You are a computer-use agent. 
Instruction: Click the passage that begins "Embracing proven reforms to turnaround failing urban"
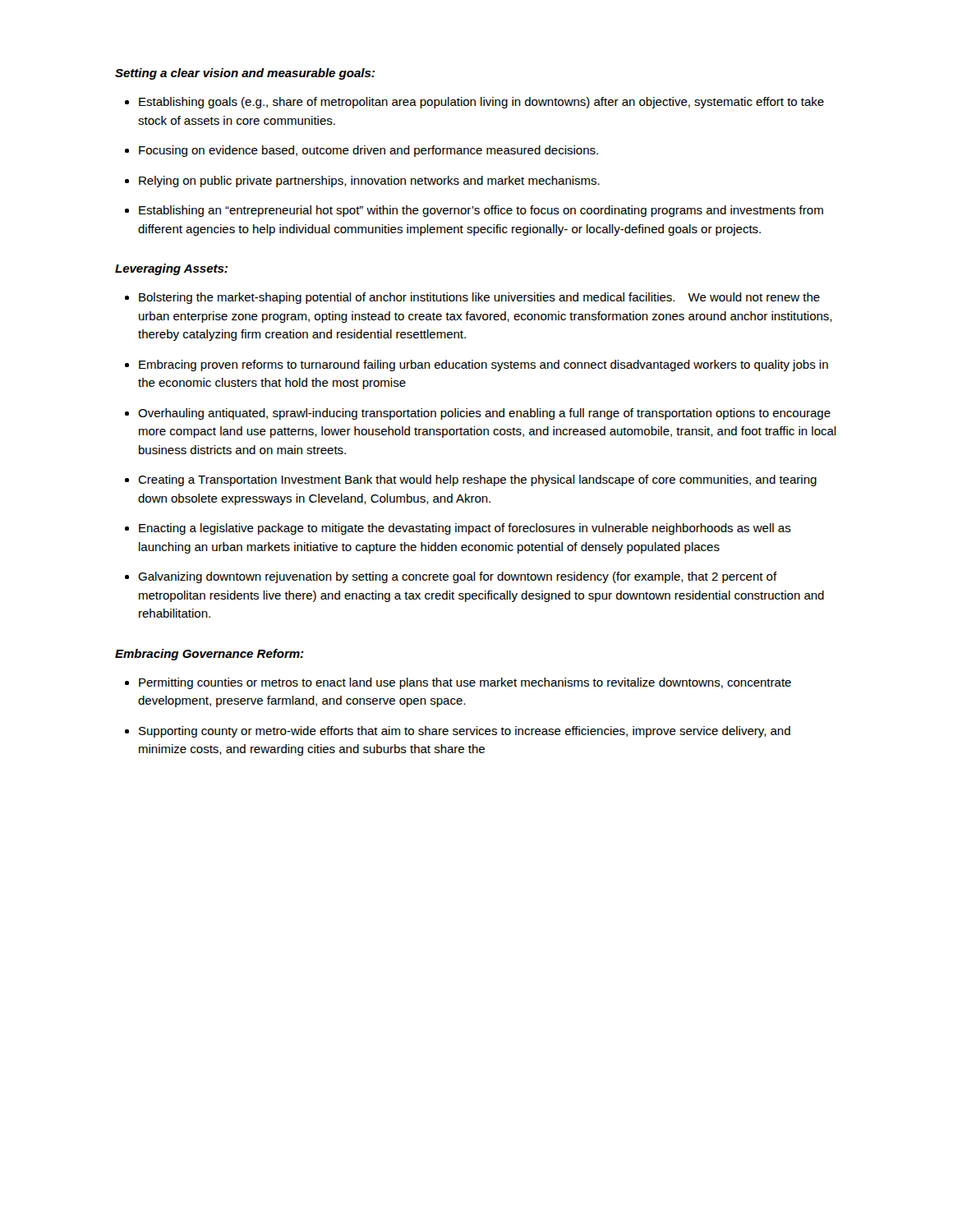point(488,374)
